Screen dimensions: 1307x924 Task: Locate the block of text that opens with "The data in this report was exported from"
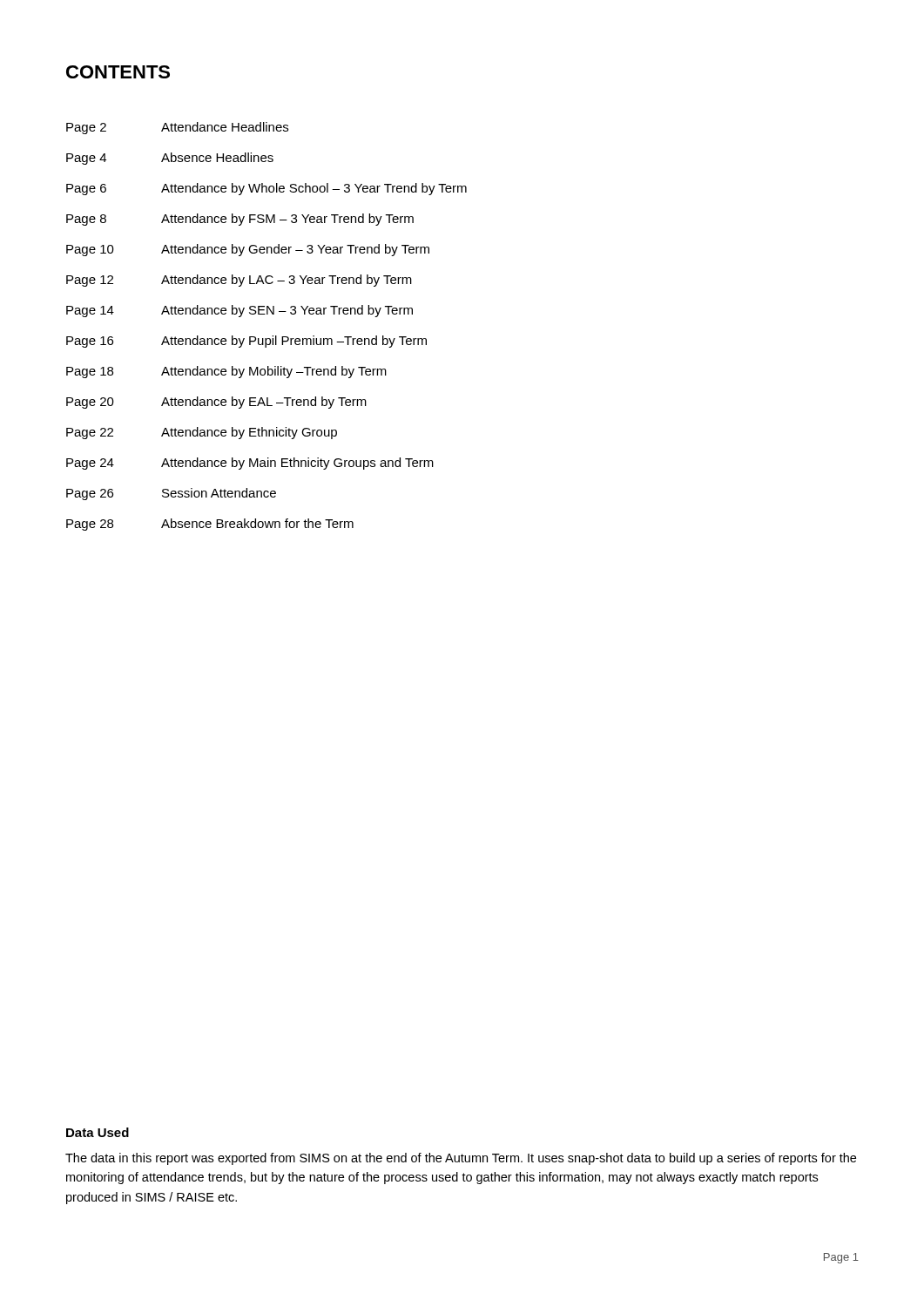tap(461, 1177)
